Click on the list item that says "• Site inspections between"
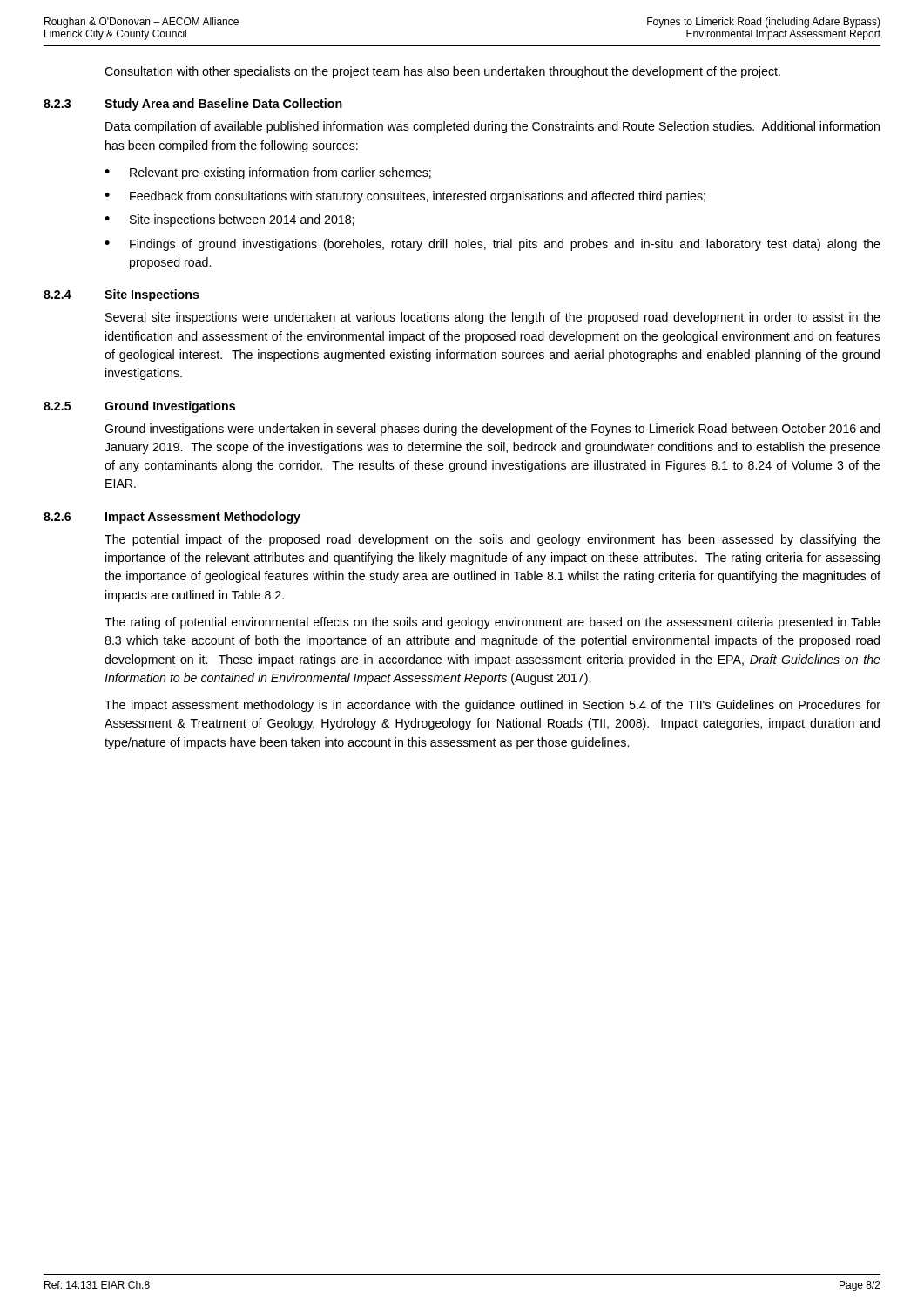Screen dimensions: 1307x924 229,220
